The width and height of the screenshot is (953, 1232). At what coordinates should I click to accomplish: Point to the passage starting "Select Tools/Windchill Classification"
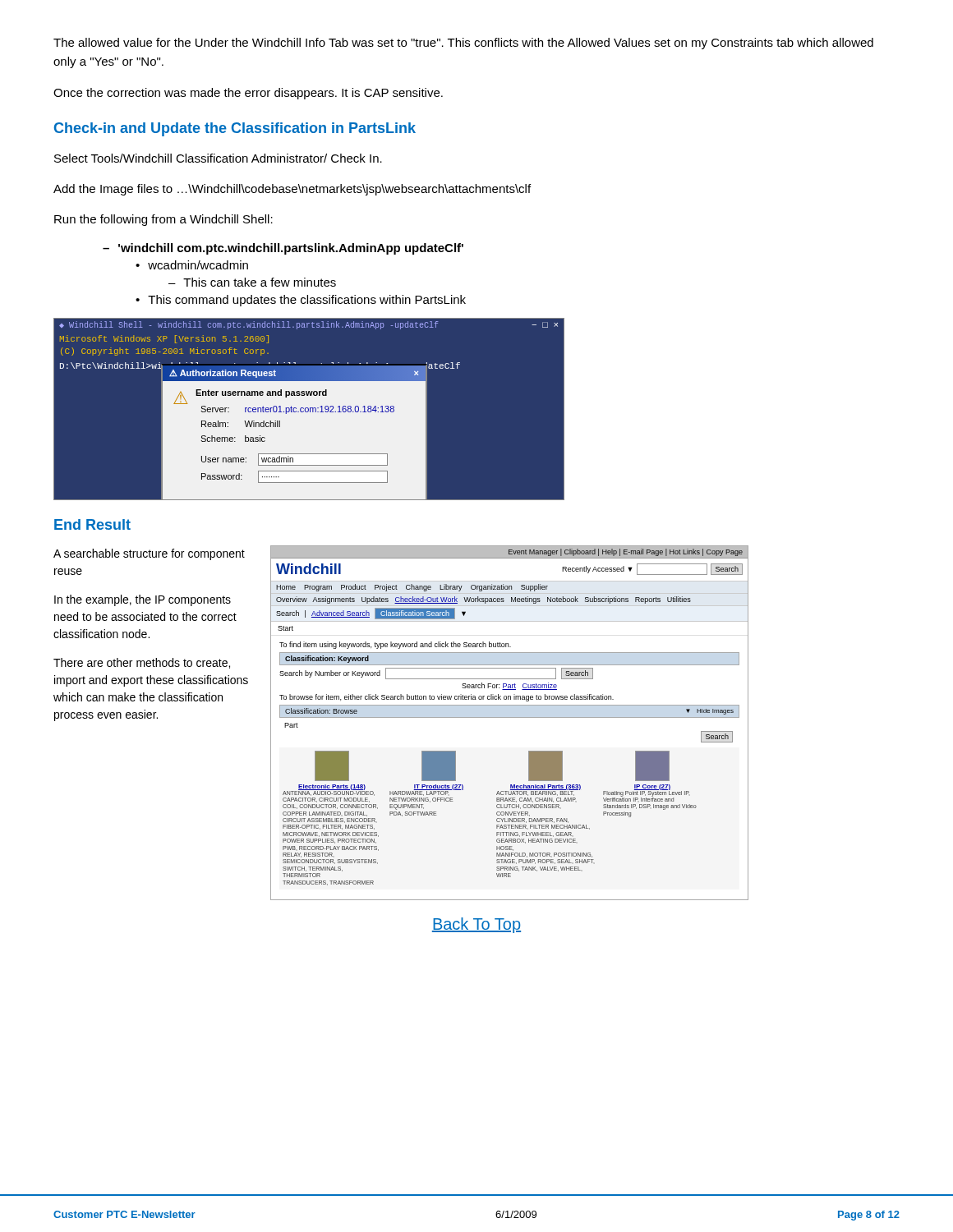[218, 158]
